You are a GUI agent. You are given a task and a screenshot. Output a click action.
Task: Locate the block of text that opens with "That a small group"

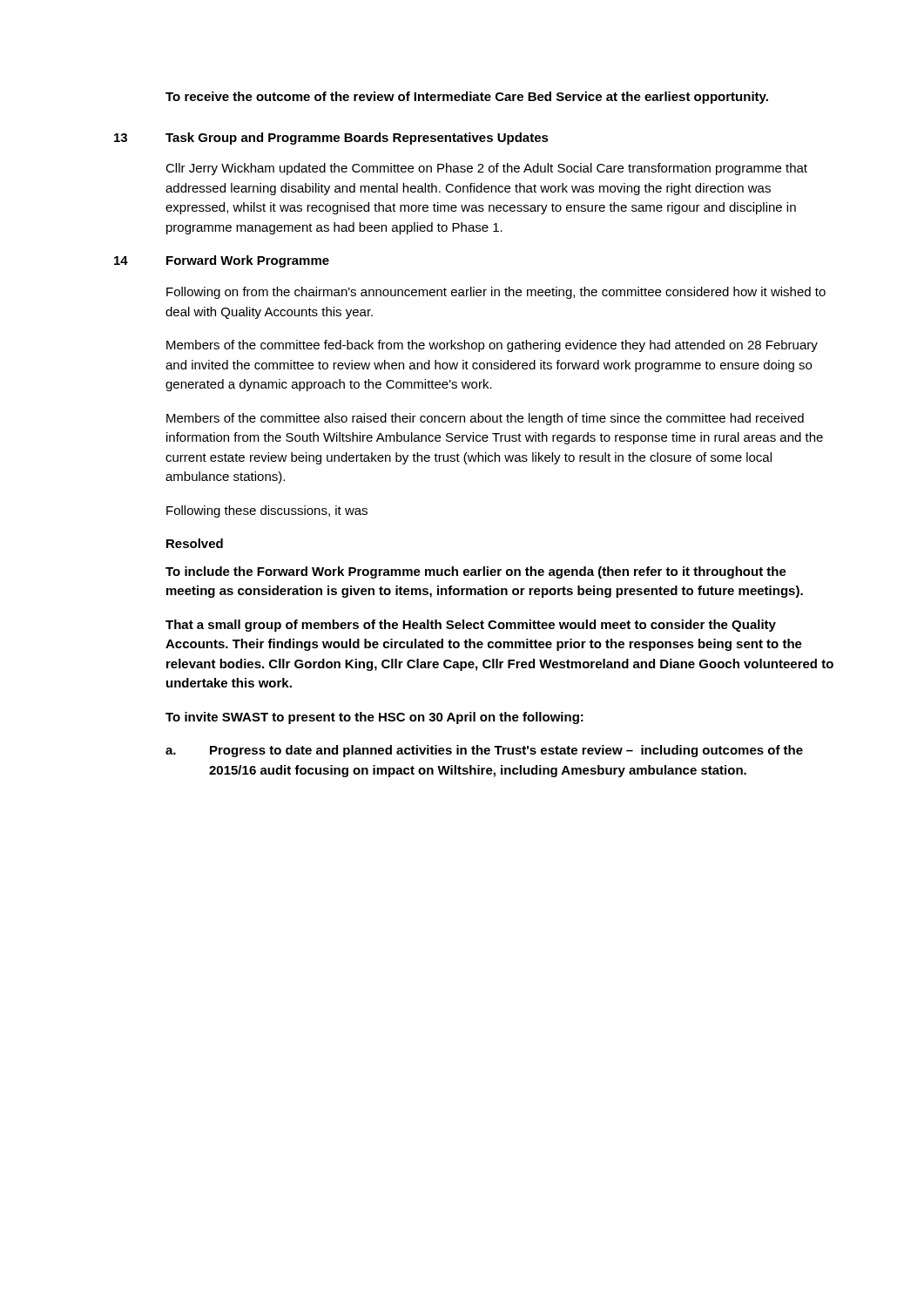pos(500,654)
